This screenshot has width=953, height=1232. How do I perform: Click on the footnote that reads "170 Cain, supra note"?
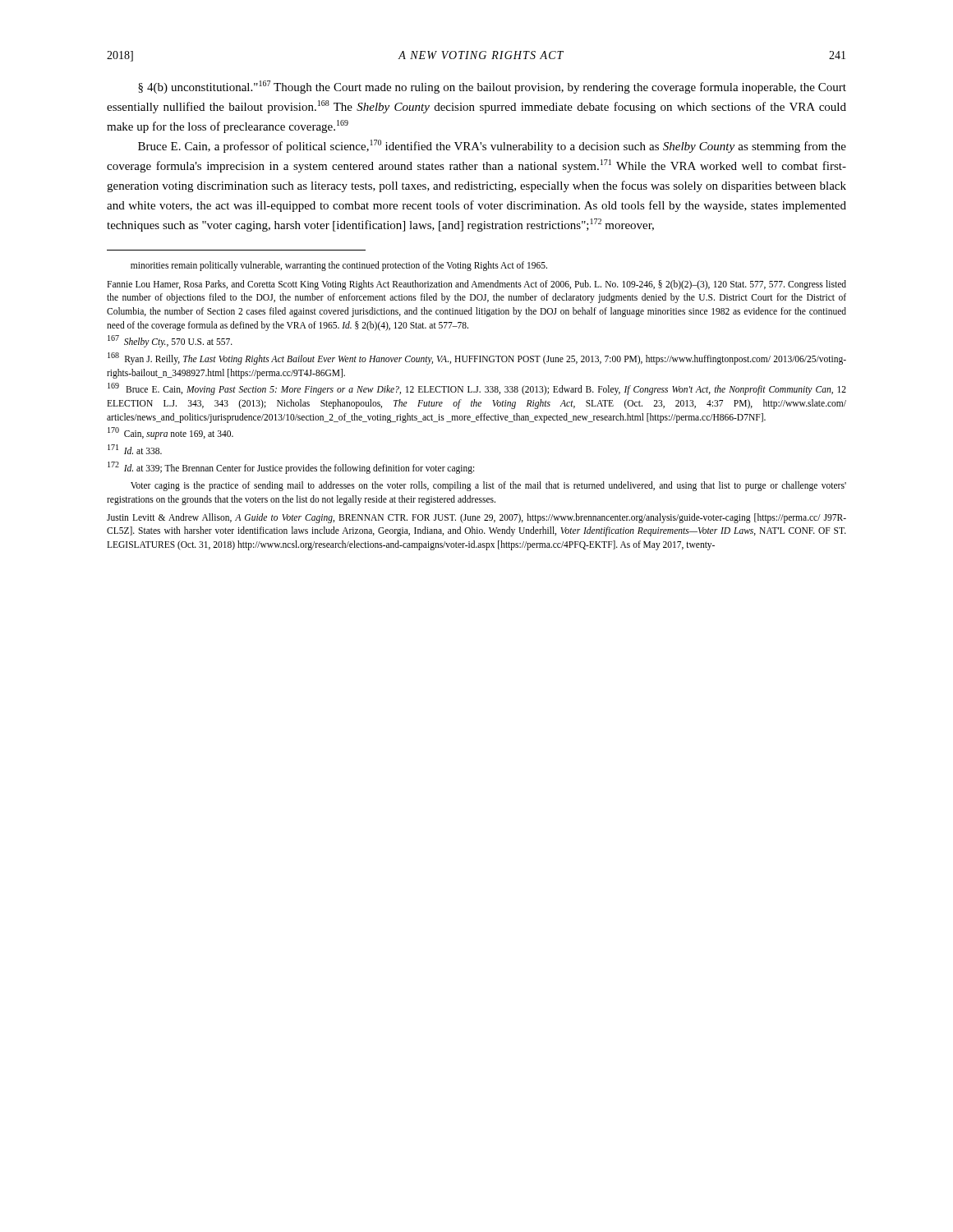tap(170, 433)
